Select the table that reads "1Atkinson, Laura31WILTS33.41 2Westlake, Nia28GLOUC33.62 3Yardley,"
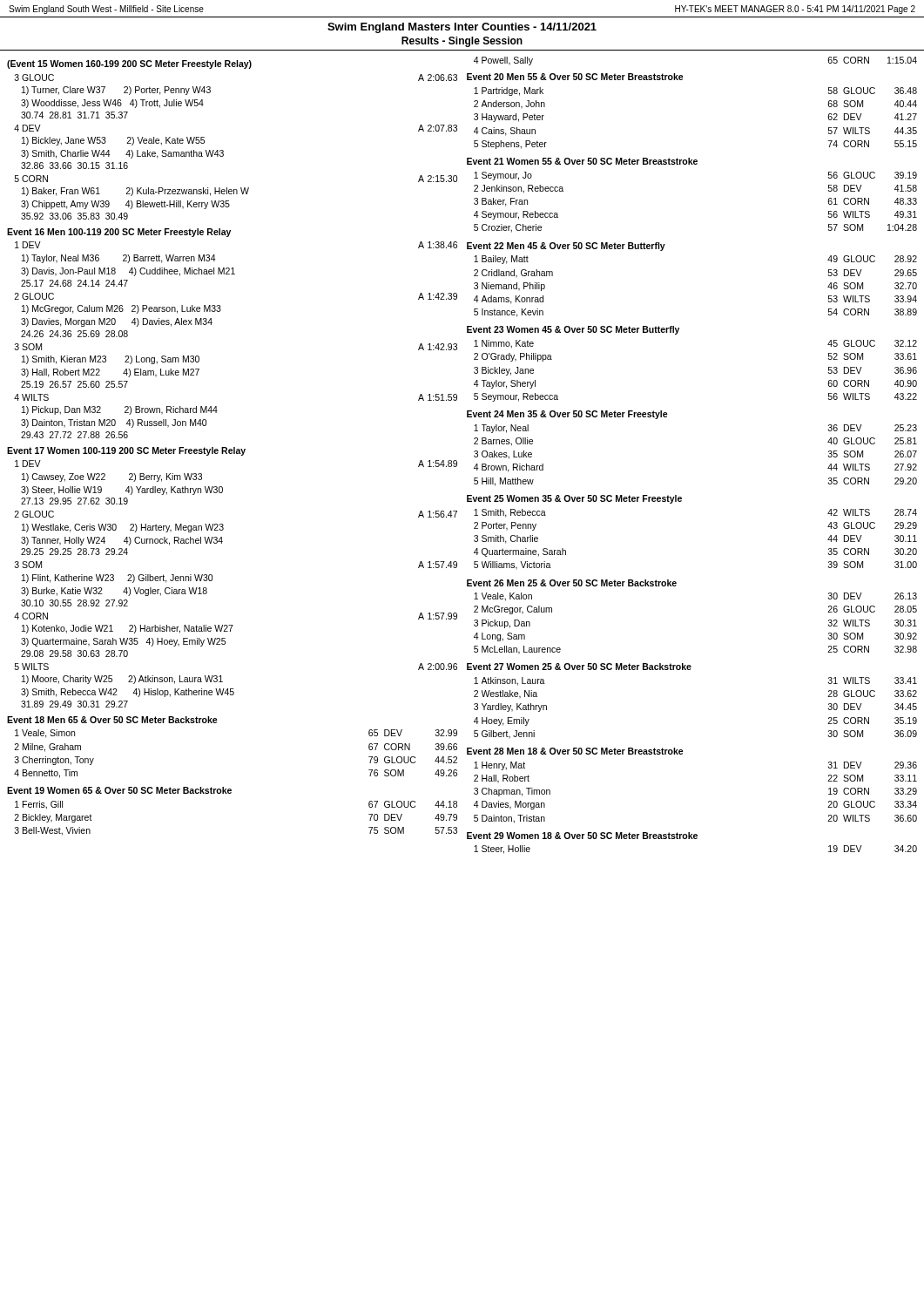Screen dimensions: 1307x924 (x=692, y=708)
